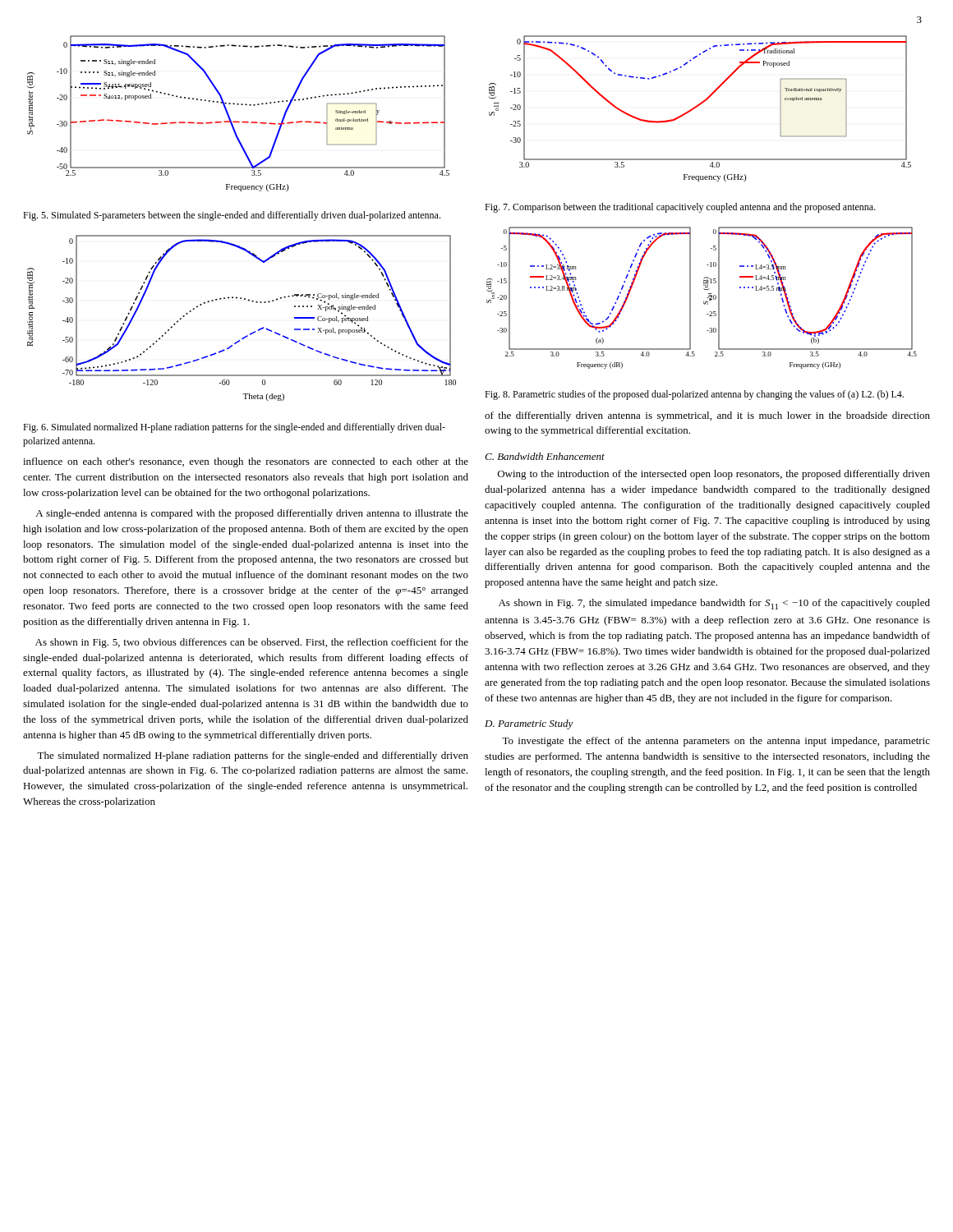The height and width of the screenshot is (1232, 953).
Task: Locate the block of text that opens with "influence on each other's resonance, even though"
Action: coord(246,477)
